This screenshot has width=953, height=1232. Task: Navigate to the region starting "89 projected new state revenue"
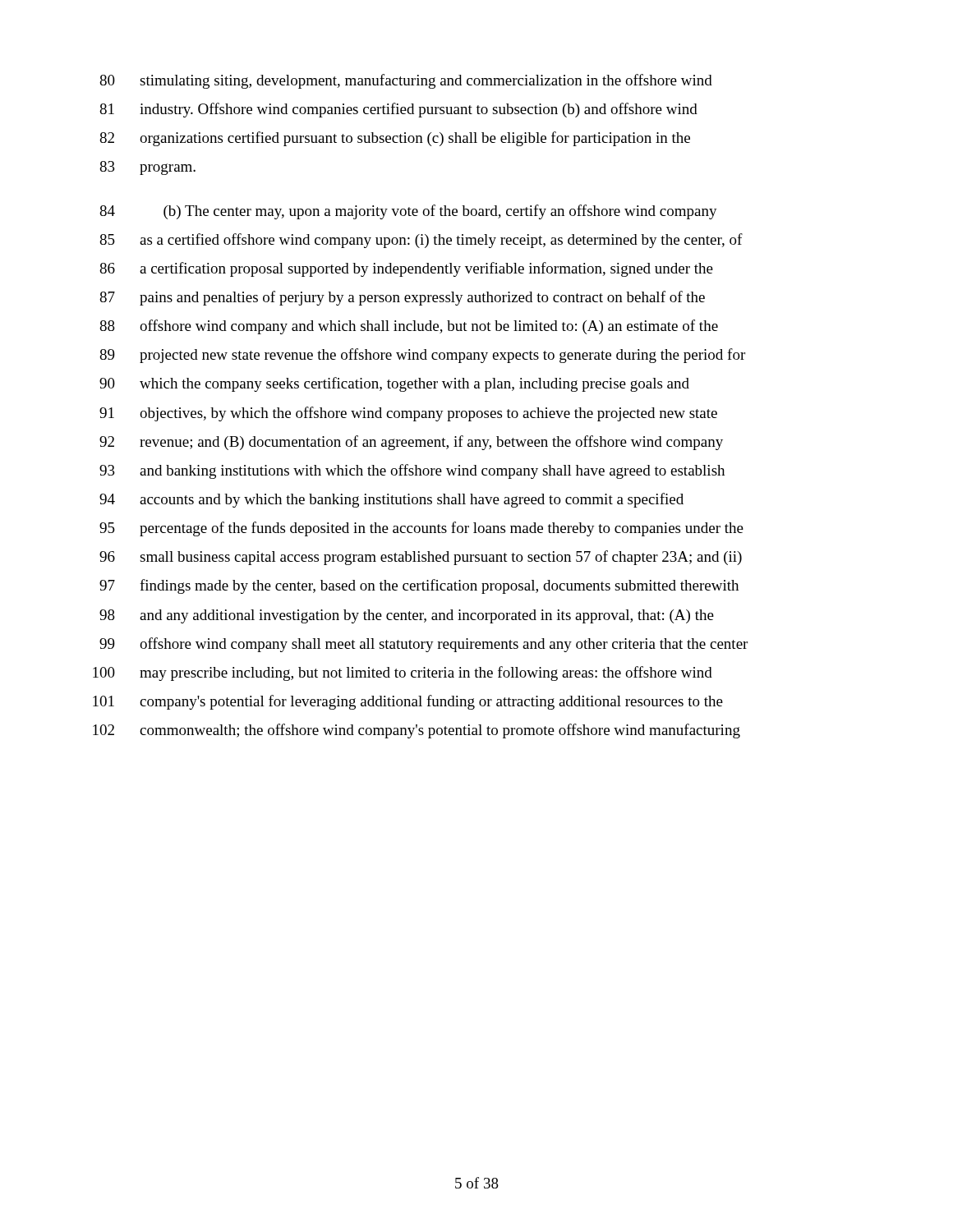(x=468, y=355)
